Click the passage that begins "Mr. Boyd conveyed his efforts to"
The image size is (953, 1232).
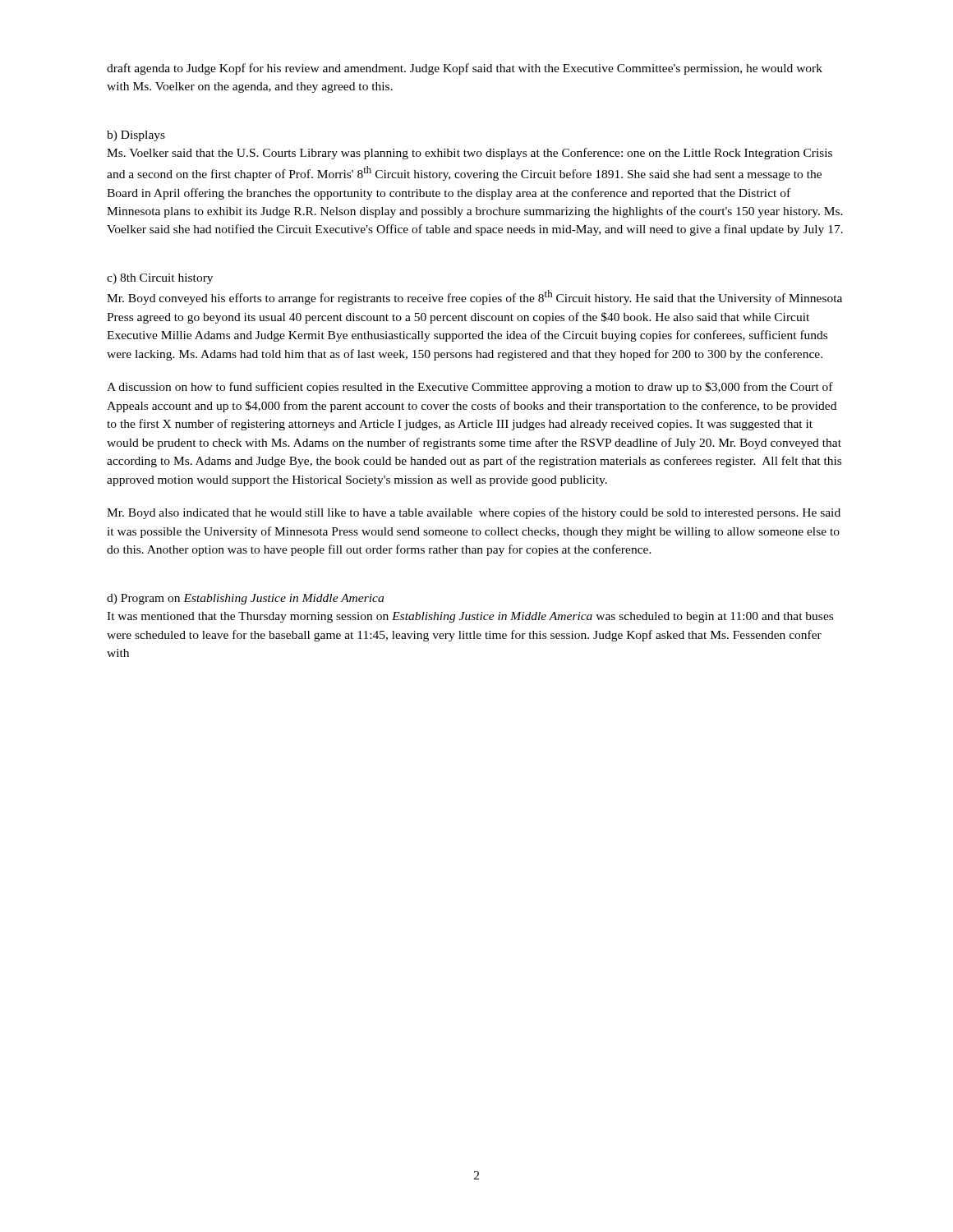pyautogui.click(x=476, y=325)
